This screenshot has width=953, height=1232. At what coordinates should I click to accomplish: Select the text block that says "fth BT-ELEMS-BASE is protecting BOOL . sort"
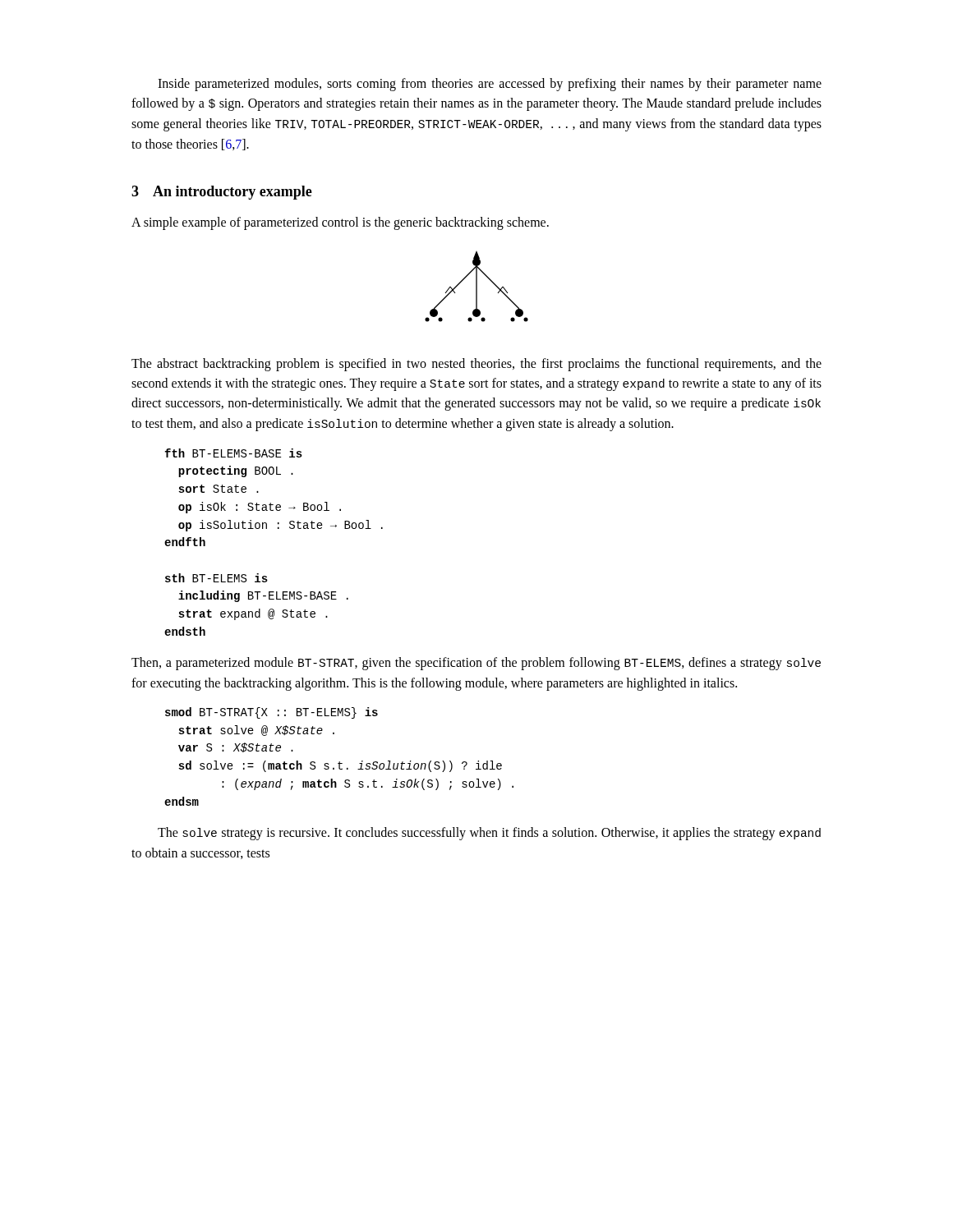pos(233,453)
